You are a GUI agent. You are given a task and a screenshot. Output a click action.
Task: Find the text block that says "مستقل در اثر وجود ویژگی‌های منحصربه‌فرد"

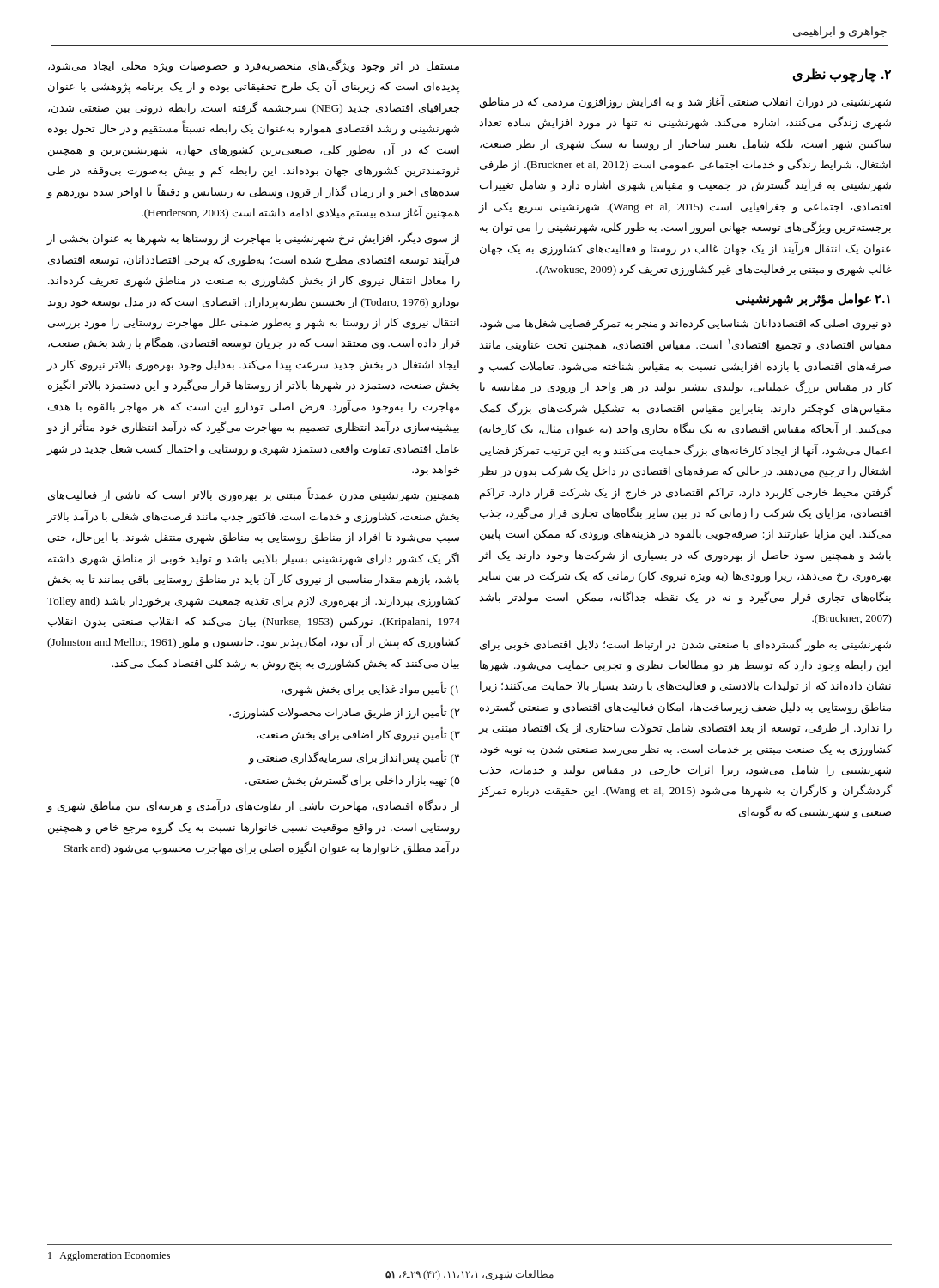(x=254, y=139)
